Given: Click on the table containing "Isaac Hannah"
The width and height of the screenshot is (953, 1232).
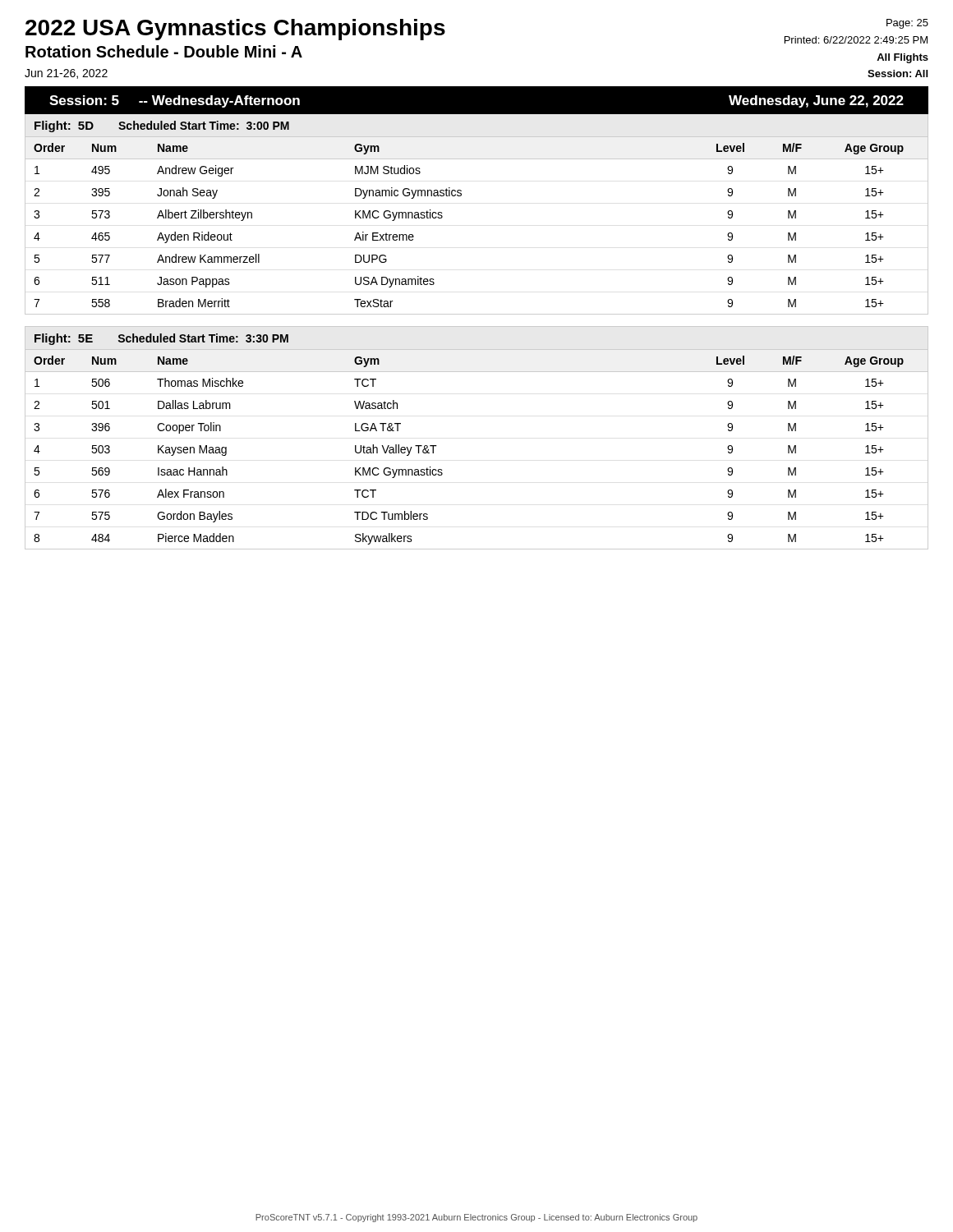Looking at the screenshot, I should point(476,438).
